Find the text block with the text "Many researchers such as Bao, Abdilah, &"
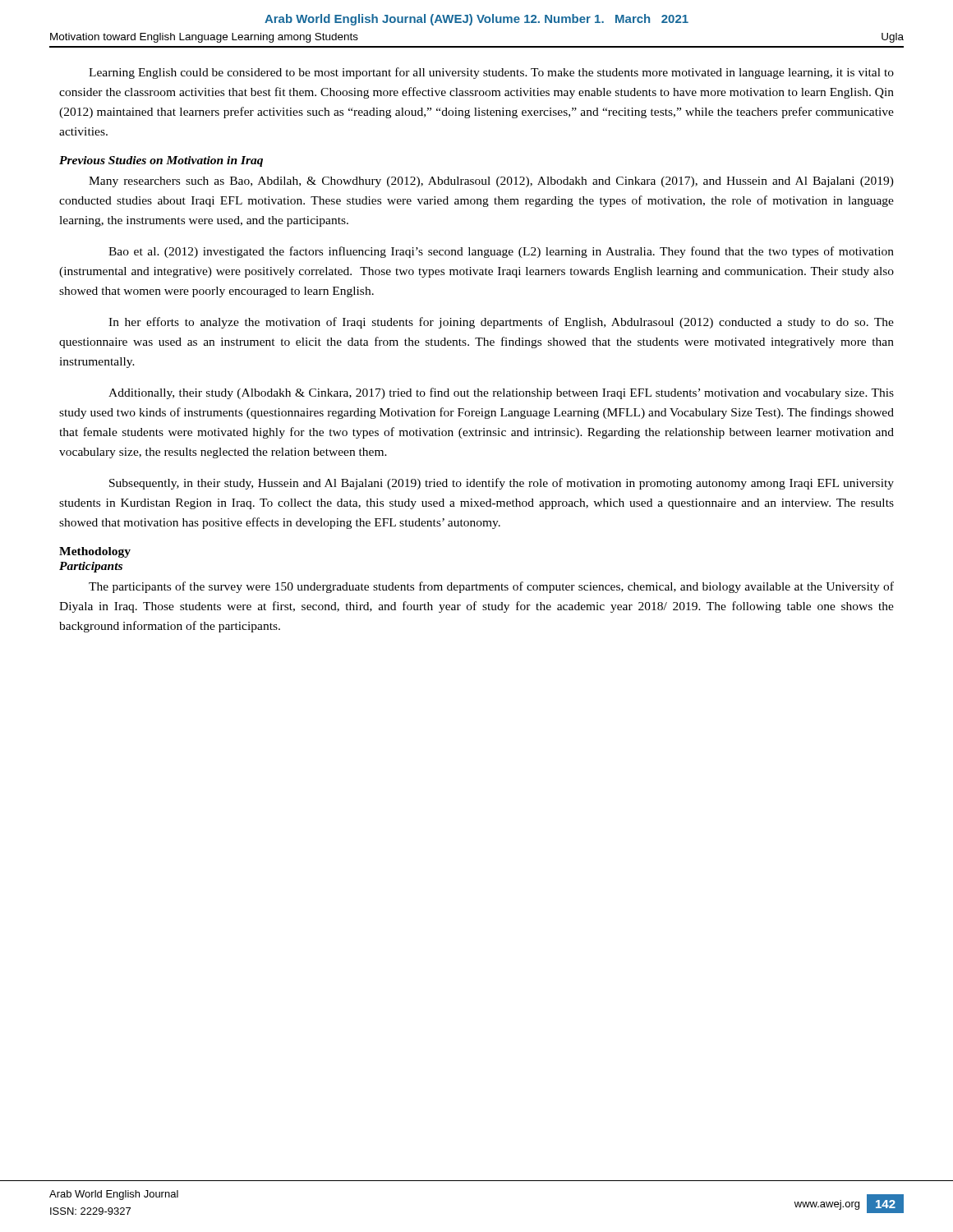The height and width of the screenshot is (1232, 953). (476, 200)
